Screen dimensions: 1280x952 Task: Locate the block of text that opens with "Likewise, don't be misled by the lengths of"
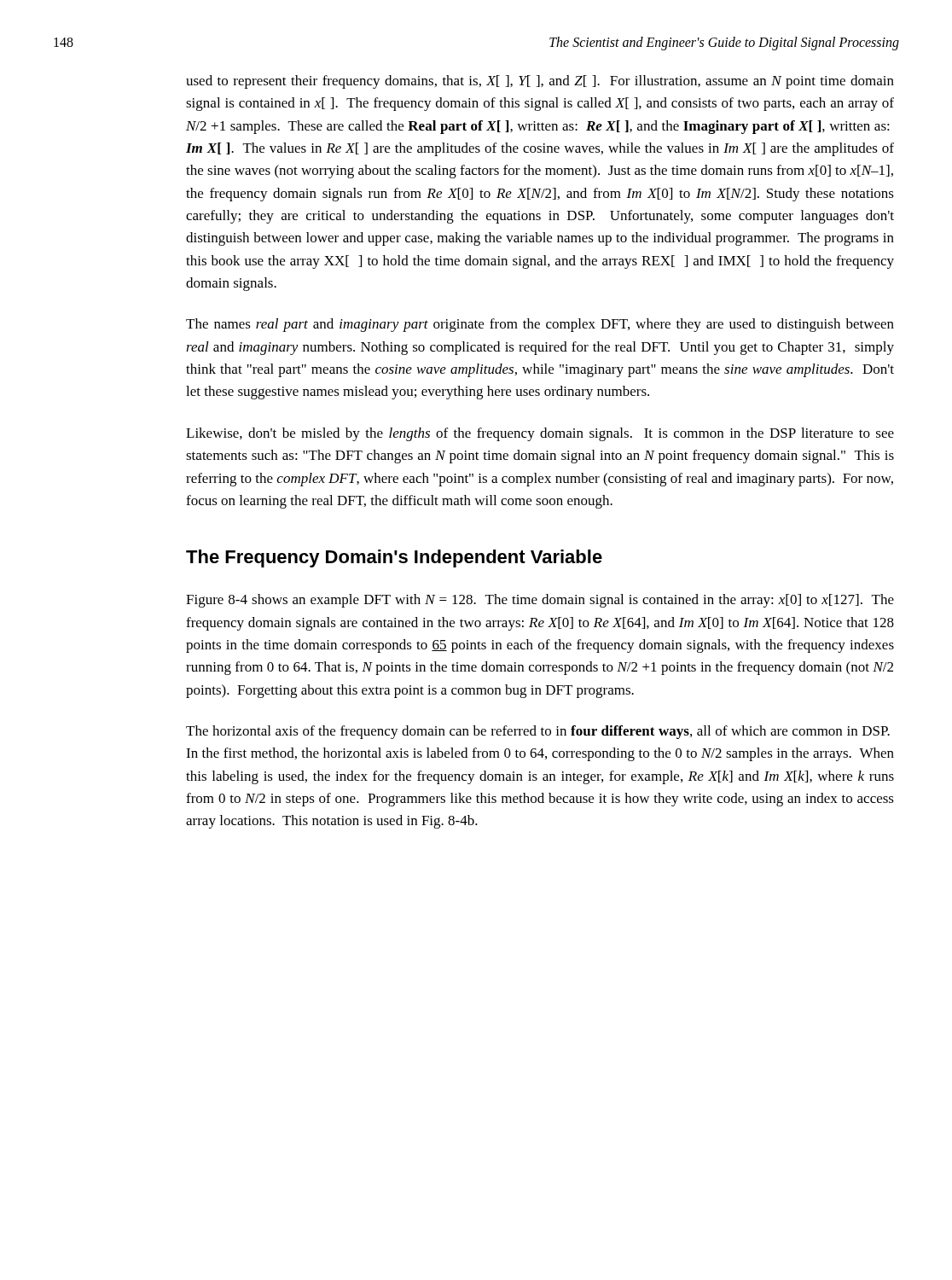click(540, 467)
